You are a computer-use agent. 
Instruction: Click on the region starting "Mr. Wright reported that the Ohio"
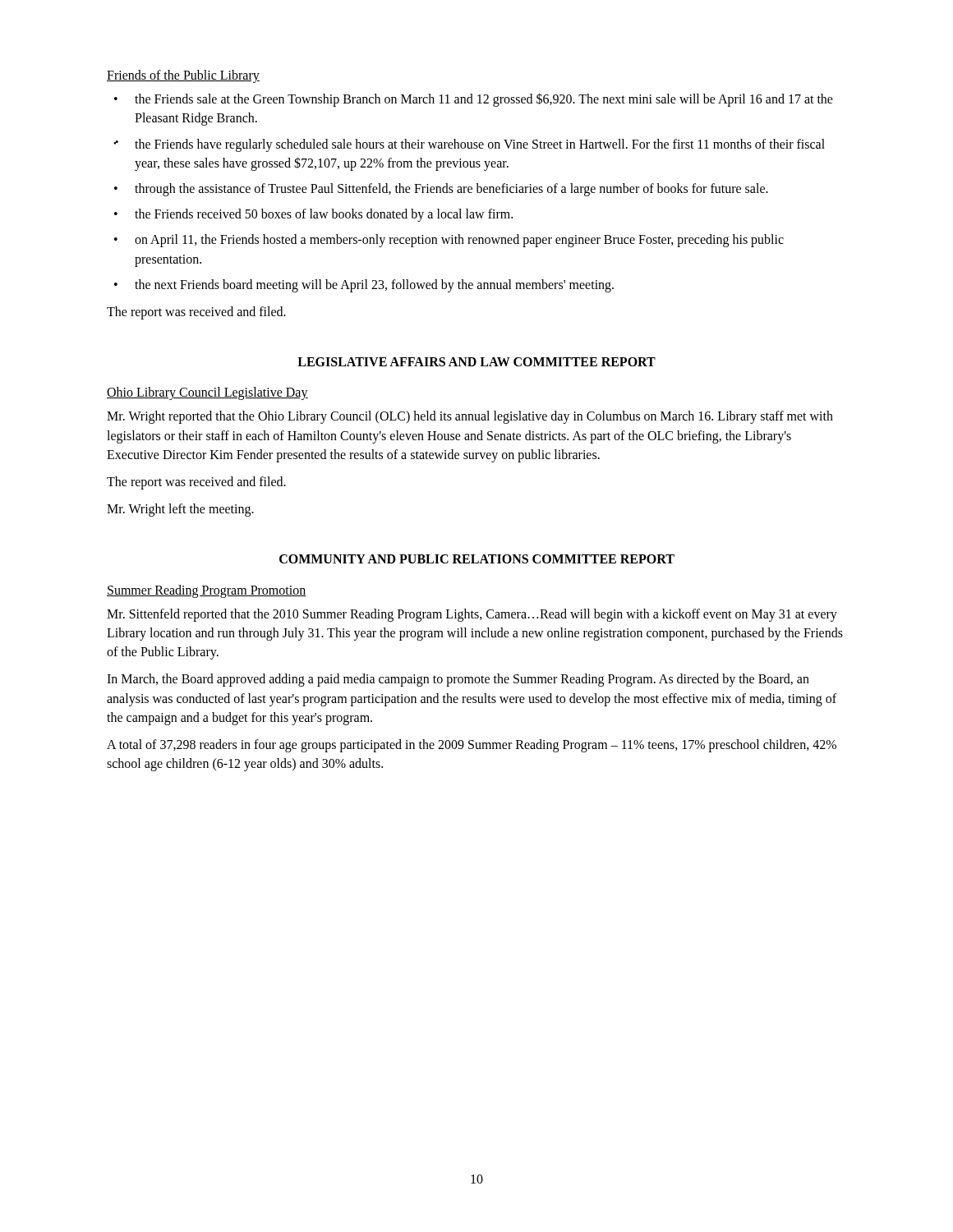[x=476, y=436]
